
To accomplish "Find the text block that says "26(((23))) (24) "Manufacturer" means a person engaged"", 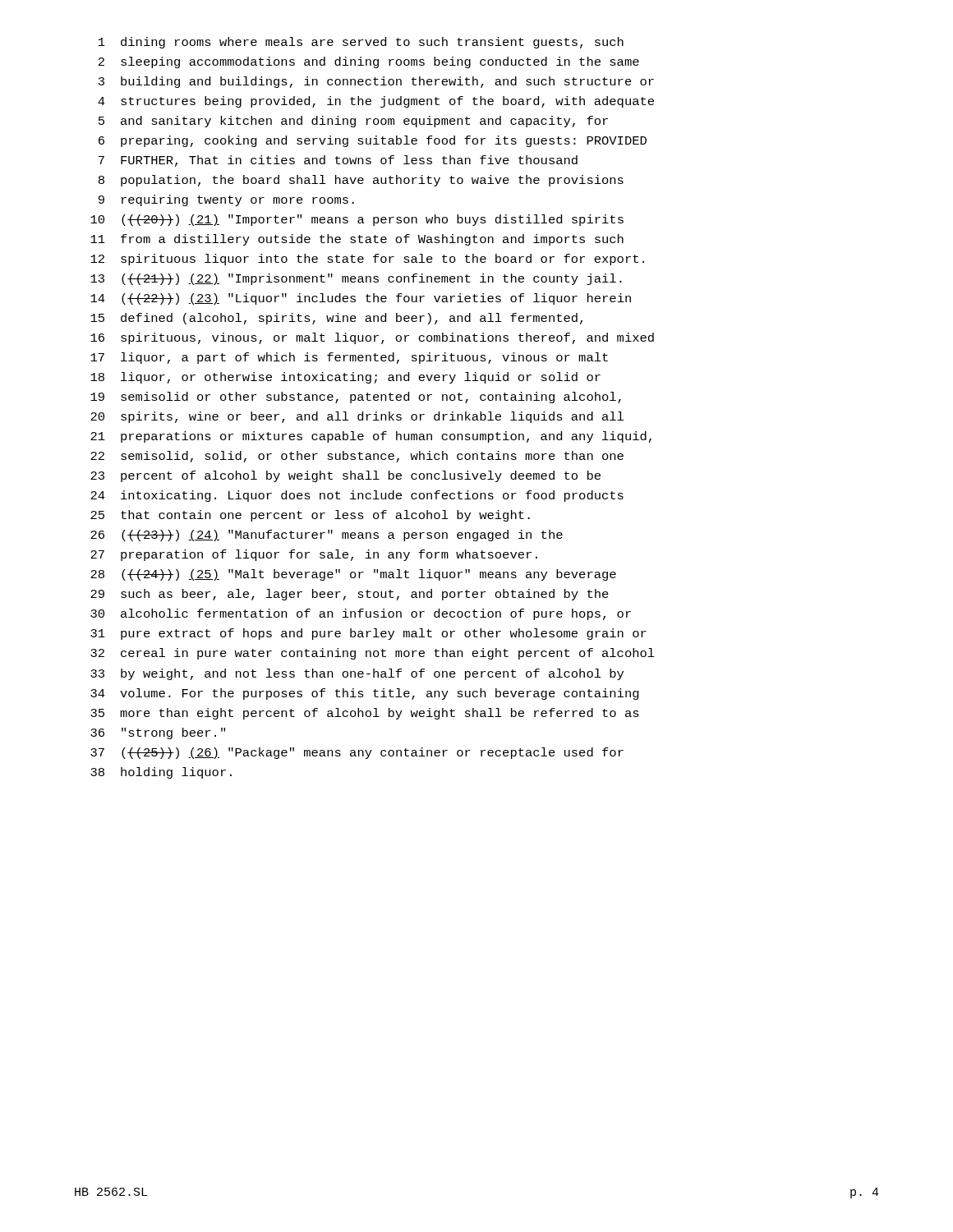I will [x=476, y=546].
